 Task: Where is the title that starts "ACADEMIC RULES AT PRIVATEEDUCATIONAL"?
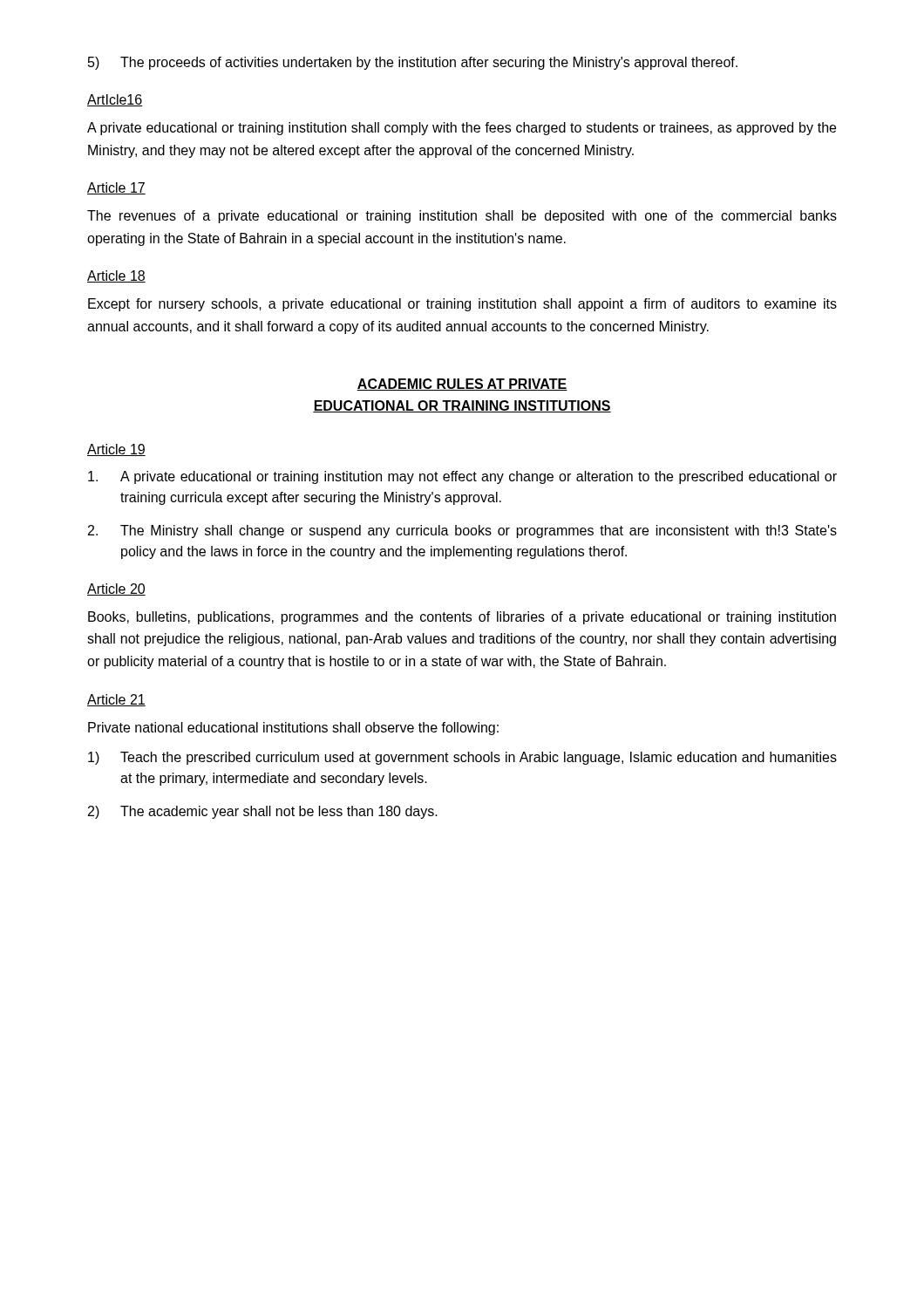[x=462, y=395]
